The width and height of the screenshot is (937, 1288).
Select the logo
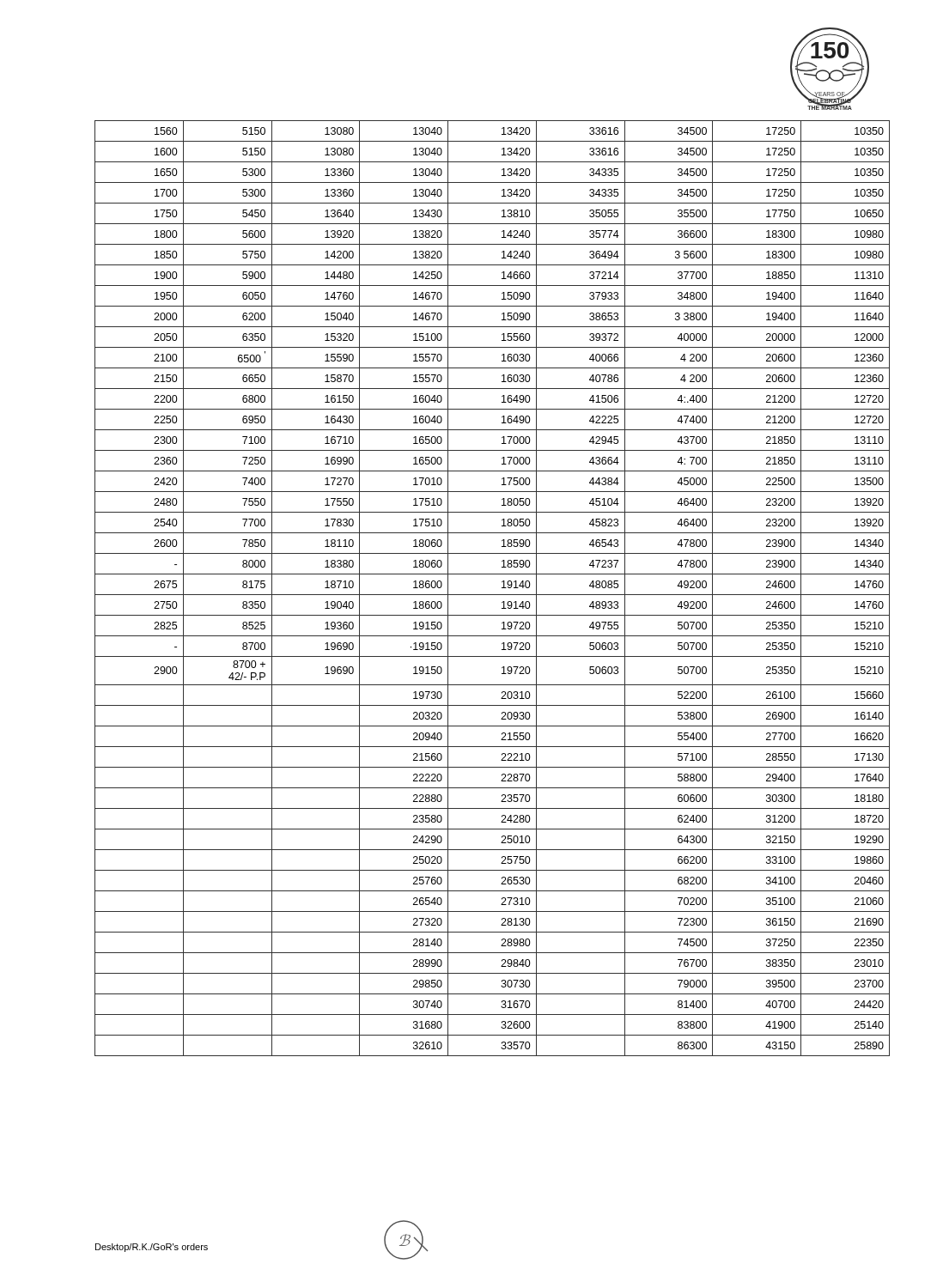(830, 69)
